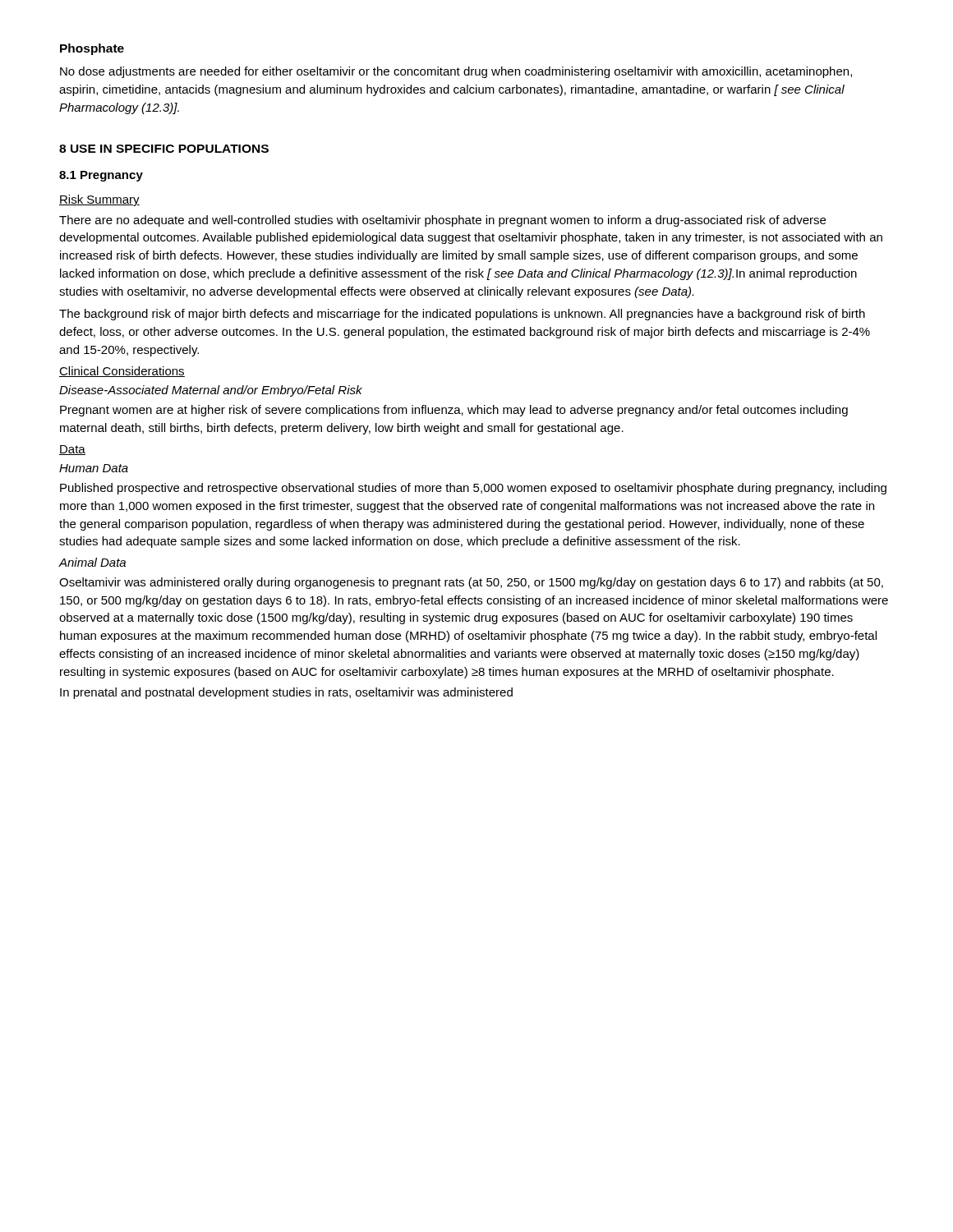Screen dimensions: 1232x953
Task: Find "8.1 Pregnancy" on this page
Action: point(101,175)
